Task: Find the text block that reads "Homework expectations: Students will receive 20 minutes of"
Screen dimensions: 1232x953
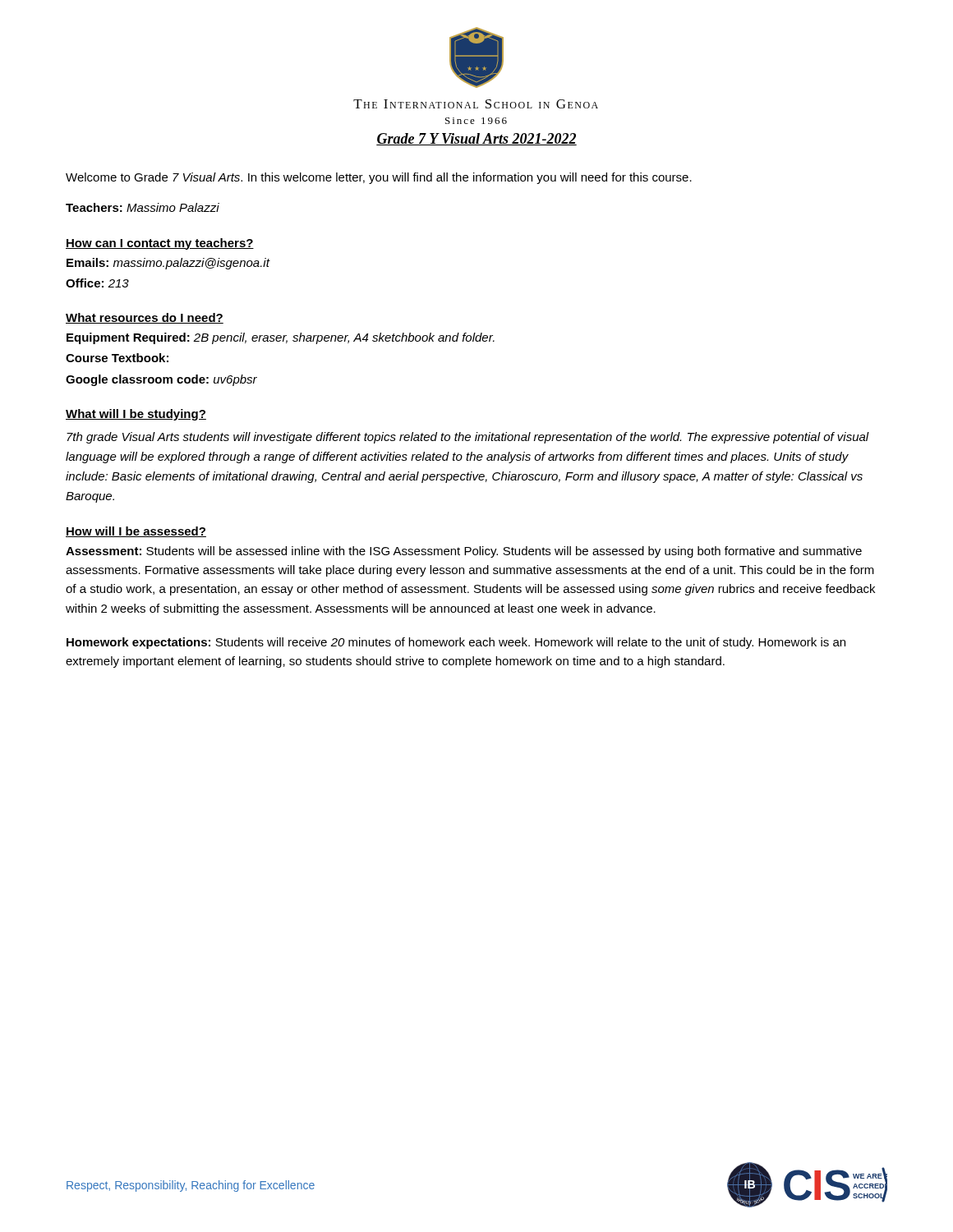Action: (456, 651)
